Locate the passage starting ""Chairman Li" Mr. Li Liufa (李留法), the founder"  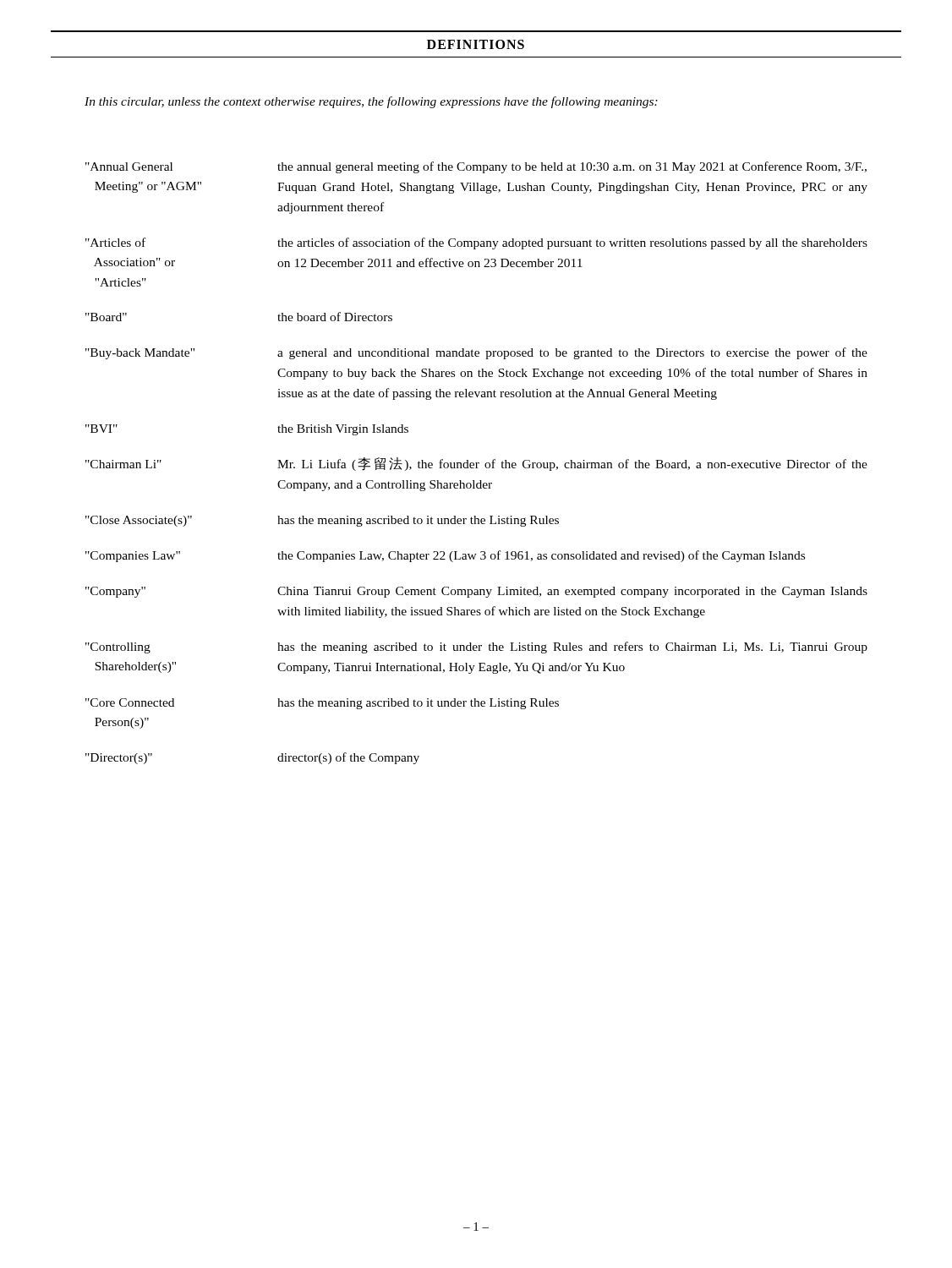pyautogui.click(x=476, y=474)
